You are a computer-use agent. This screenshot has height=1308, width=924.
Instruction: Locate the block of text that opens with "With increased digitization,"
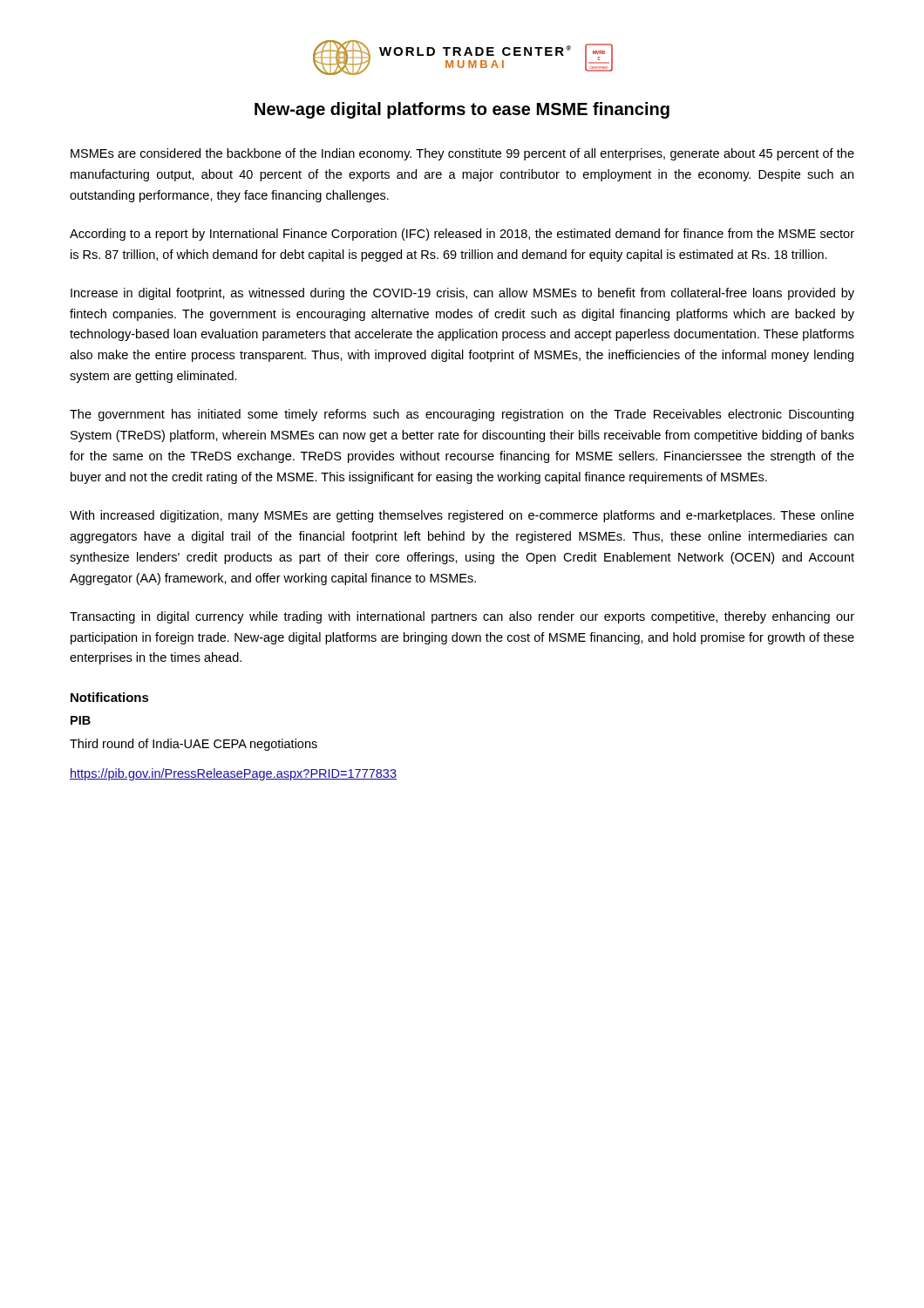462,547
